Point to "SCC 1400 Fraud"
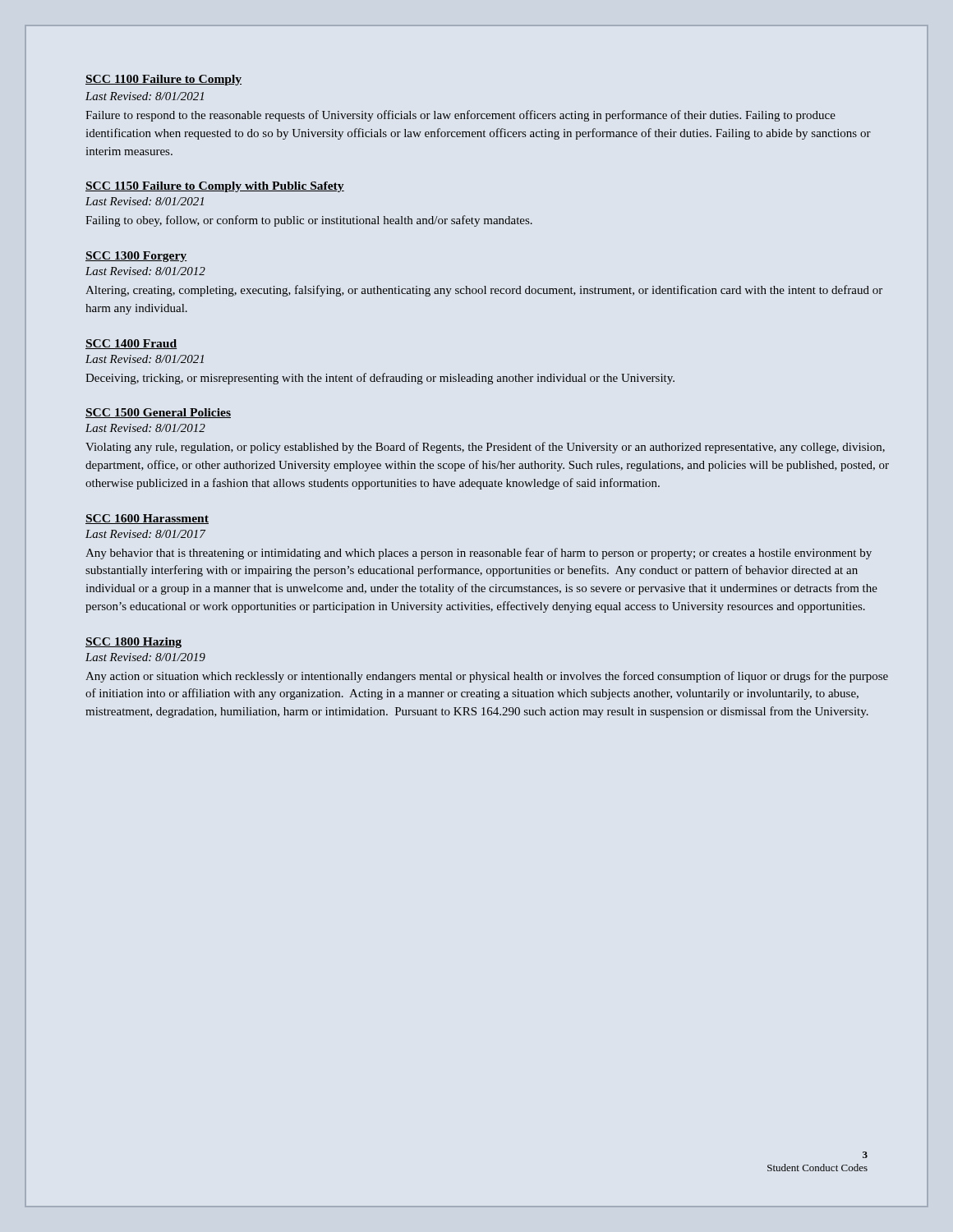Viewport: 953px width, 1232px height. click(131, 342)
